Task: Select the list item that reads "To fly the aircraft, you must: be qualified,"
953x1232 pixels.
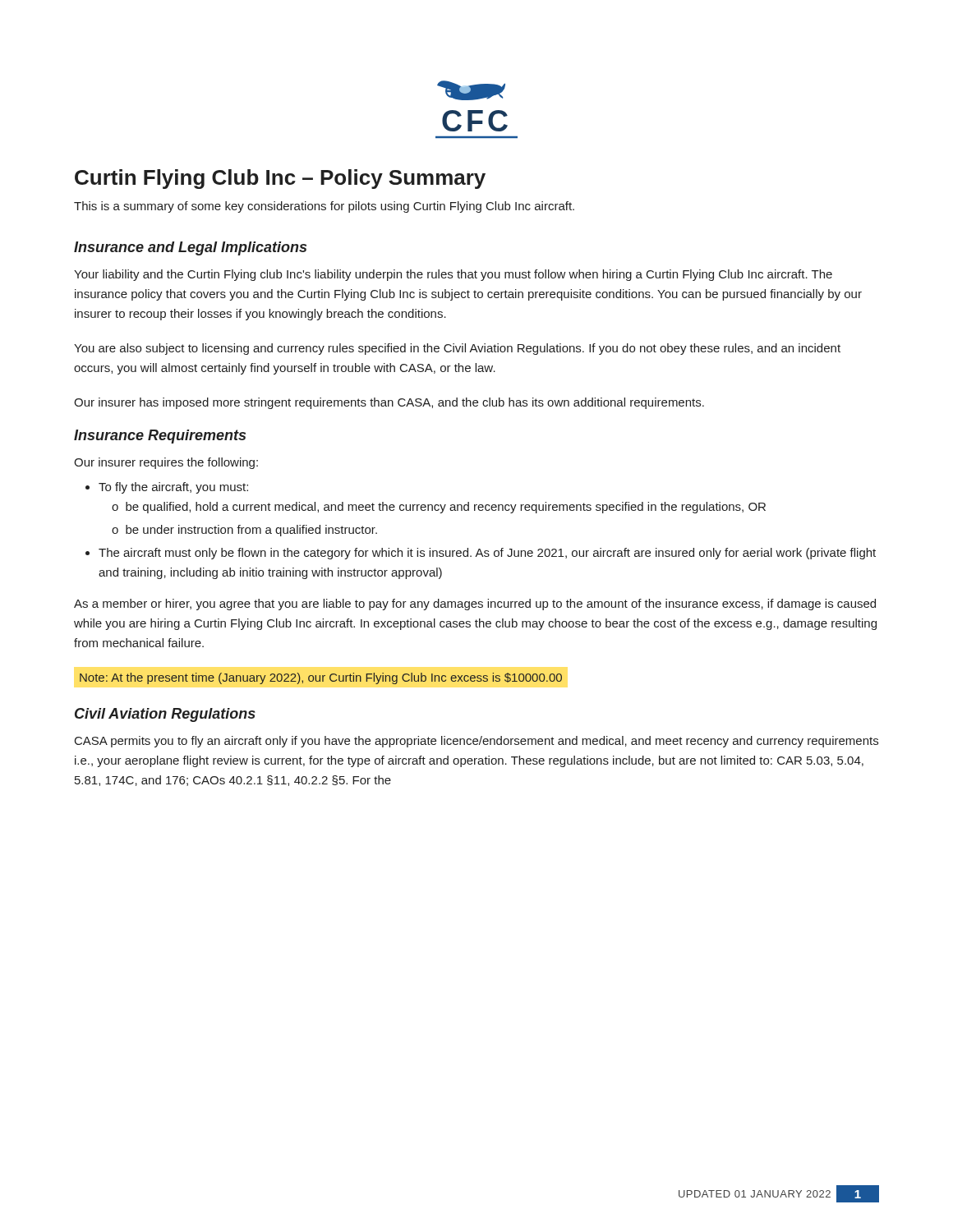Action: (489, 509)
